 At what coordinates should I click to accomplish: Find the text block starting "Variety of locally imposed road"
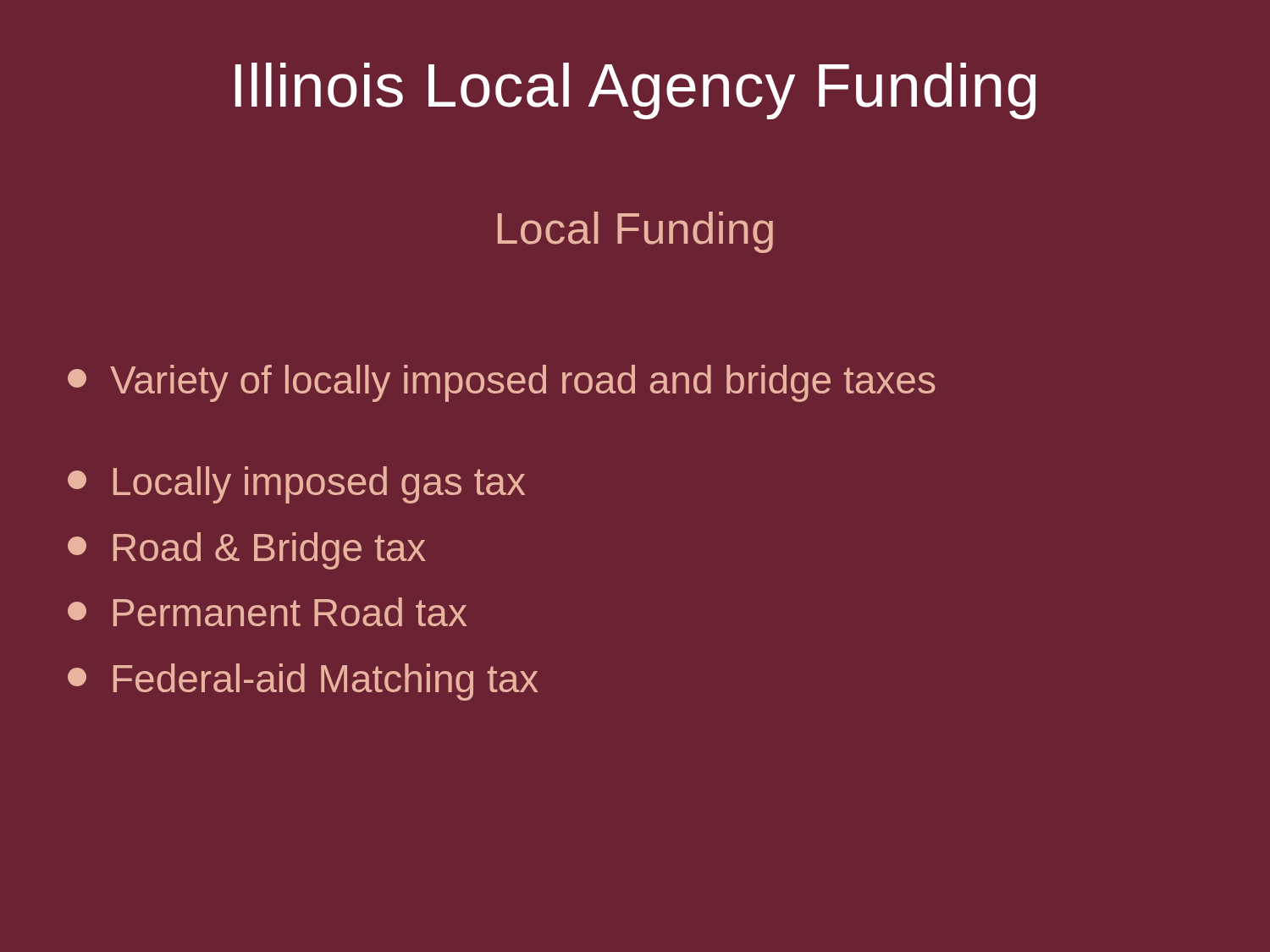pyautogui.click(x=502, y=381)
